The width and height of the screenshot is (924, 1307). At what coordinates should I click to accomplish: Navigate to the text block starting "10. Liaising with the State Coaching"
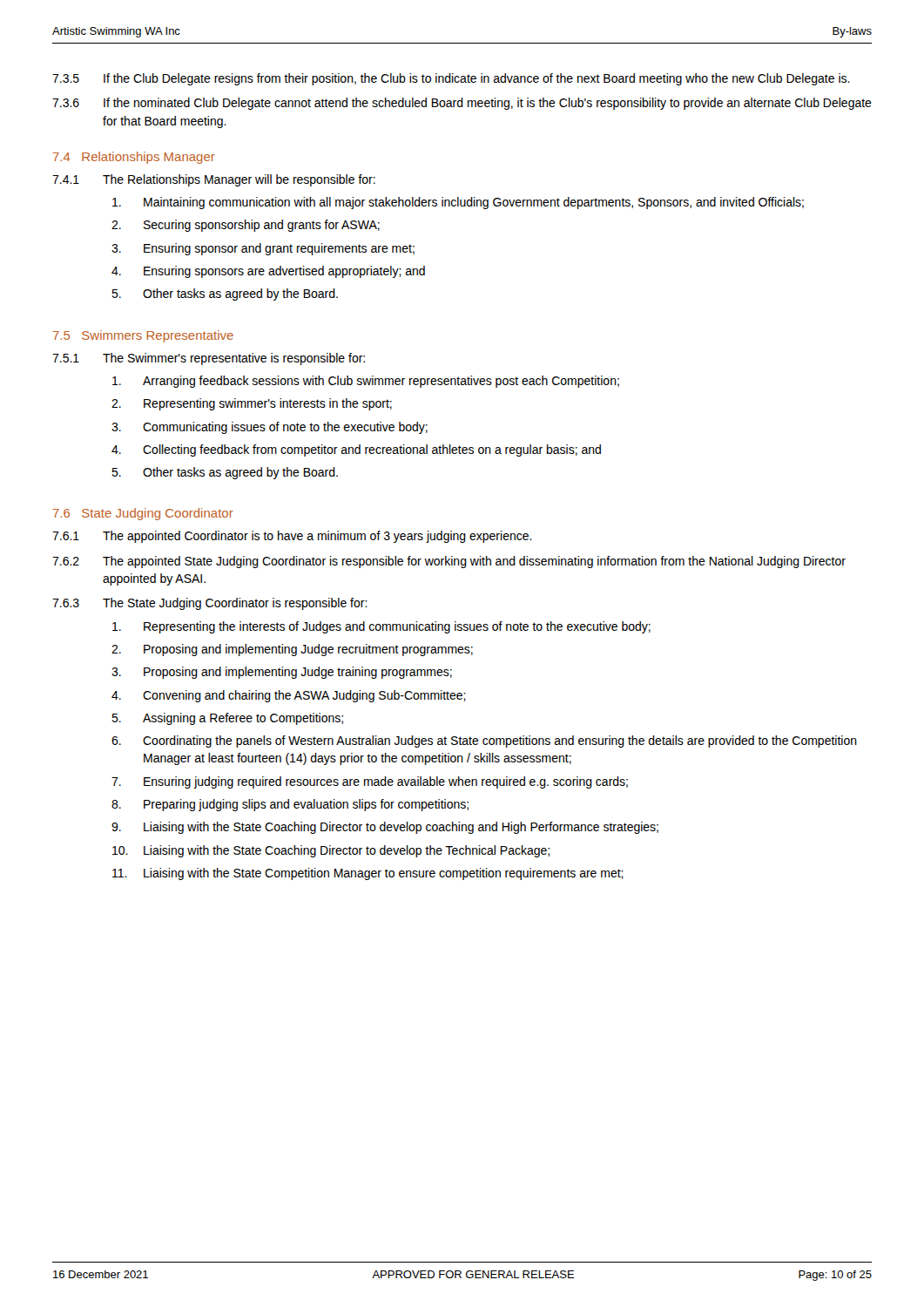coord(487,850)
